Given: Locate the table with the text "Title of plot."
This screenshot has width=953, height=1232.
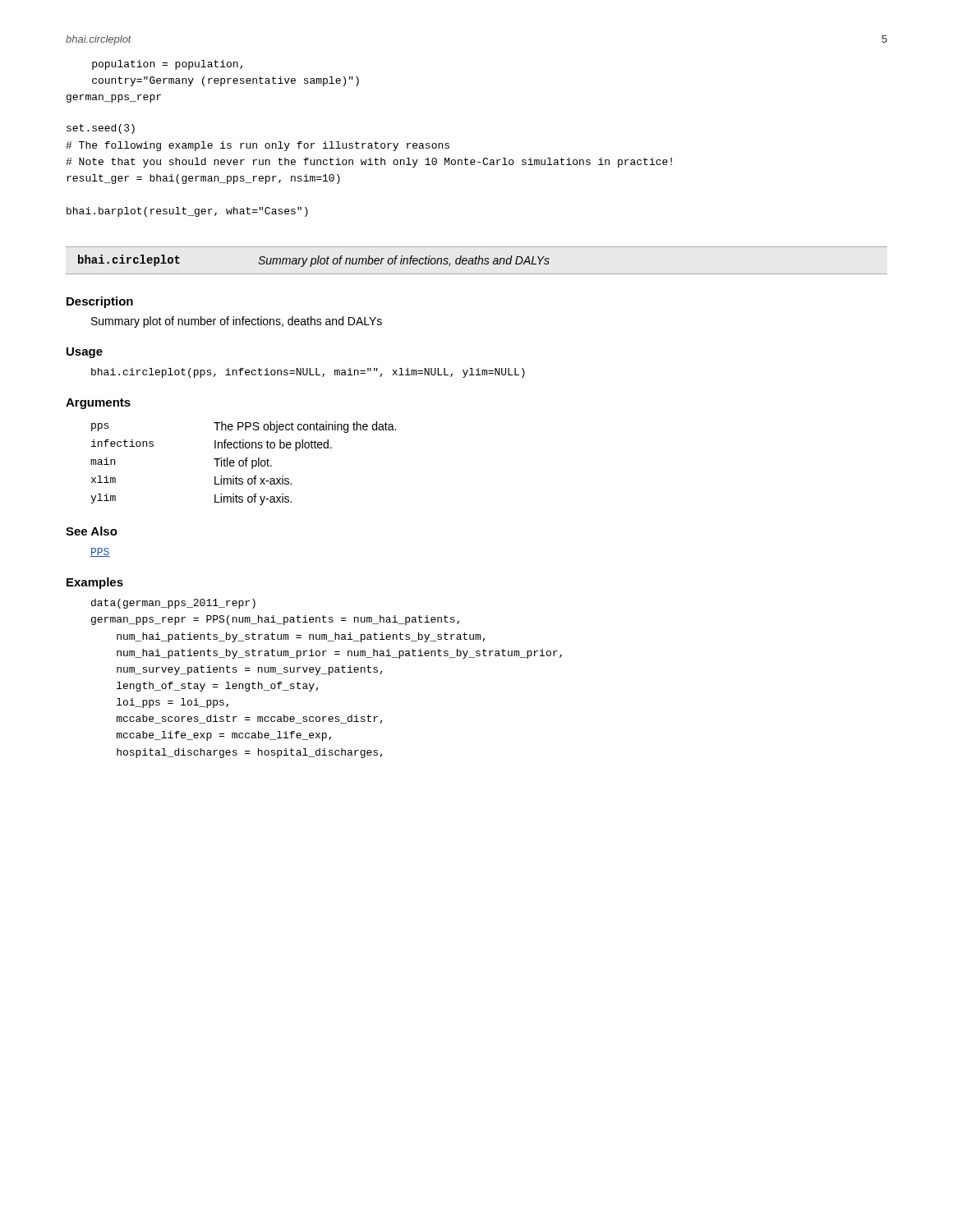Looking at the screenshot, I should 489,463.
